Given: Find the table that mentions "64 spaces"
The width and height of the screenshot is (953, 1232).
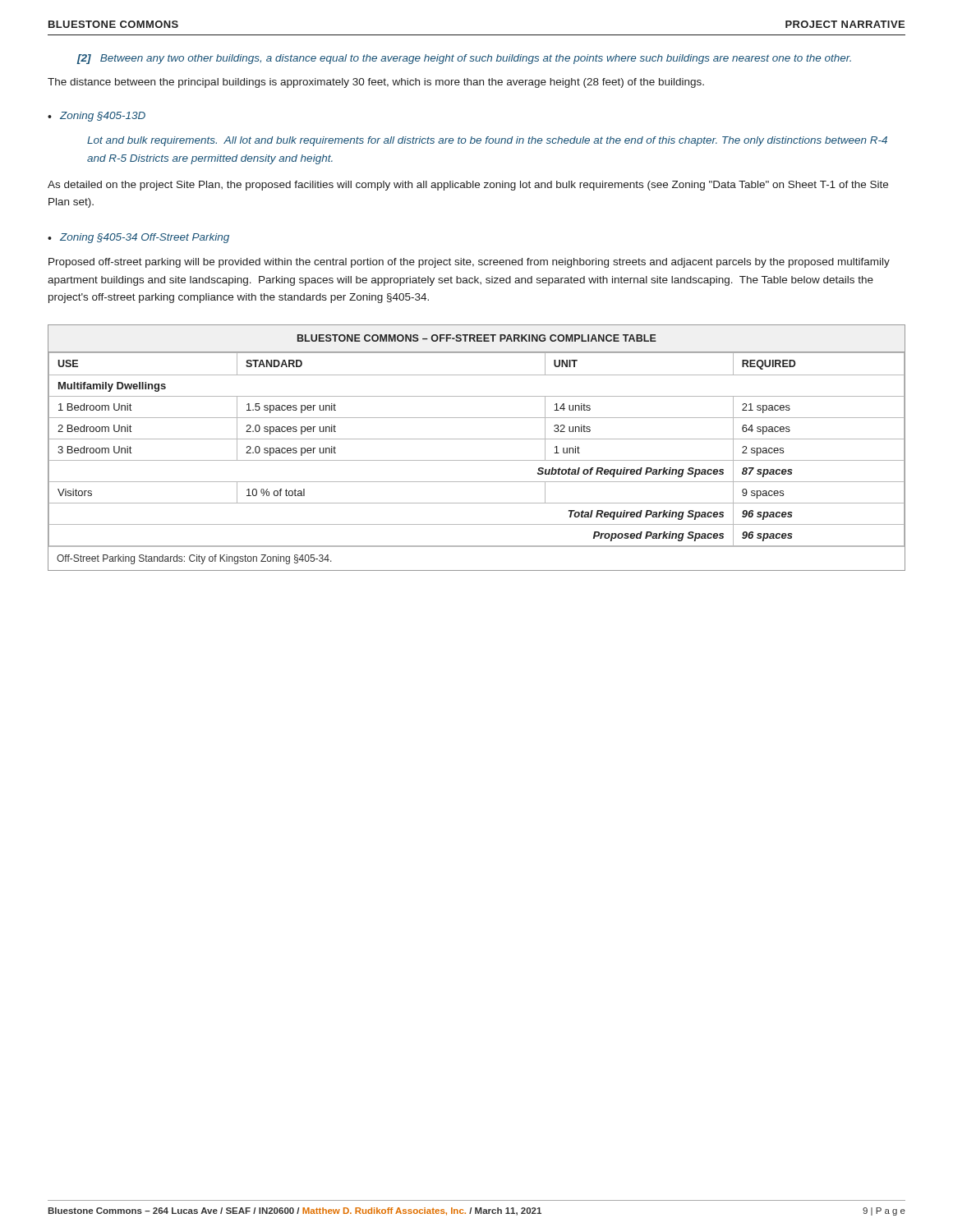Looking at the screenshot, I should point(476,447).
